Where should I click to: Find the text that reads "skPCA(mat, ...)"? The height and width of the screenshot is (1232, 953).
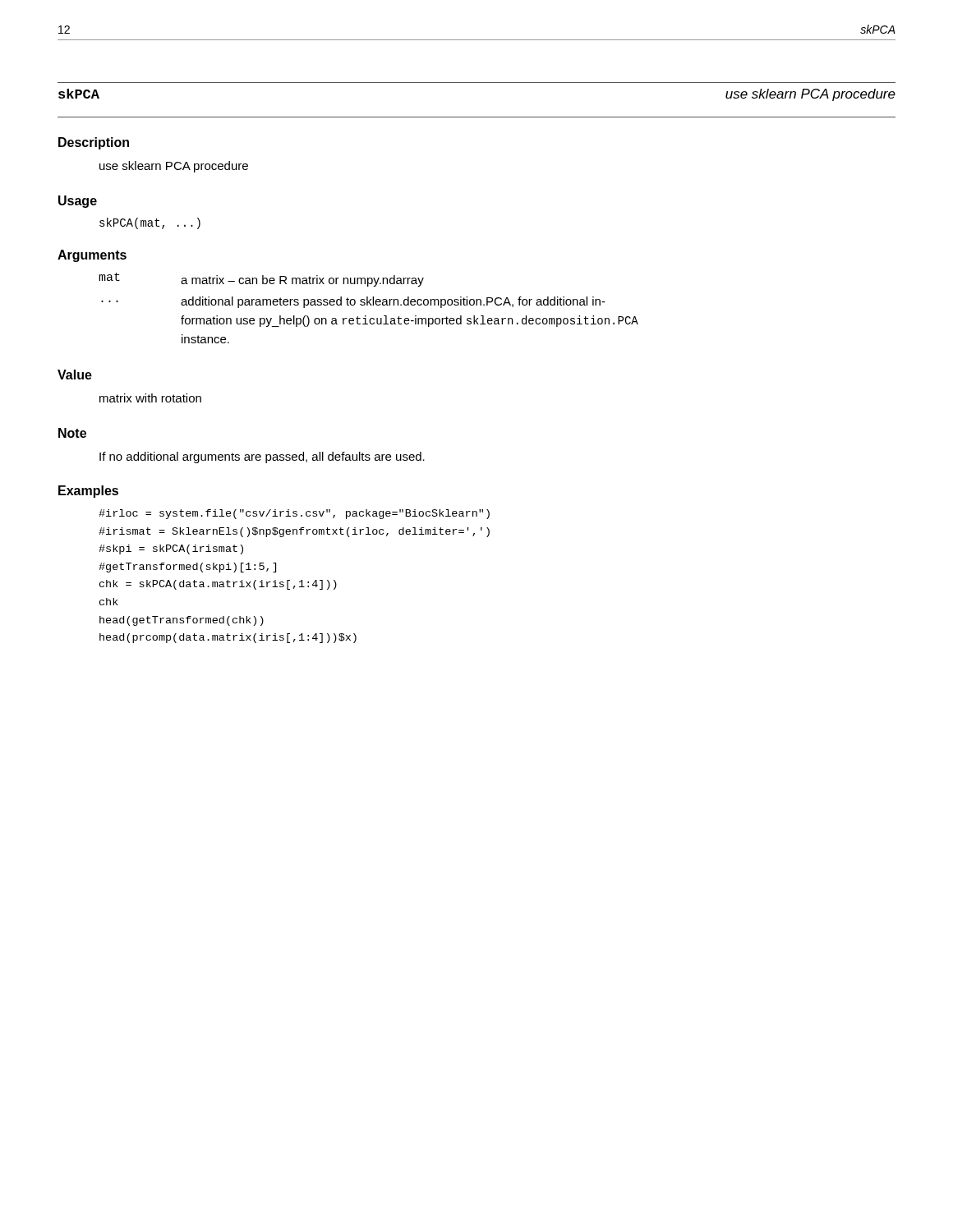150,223
